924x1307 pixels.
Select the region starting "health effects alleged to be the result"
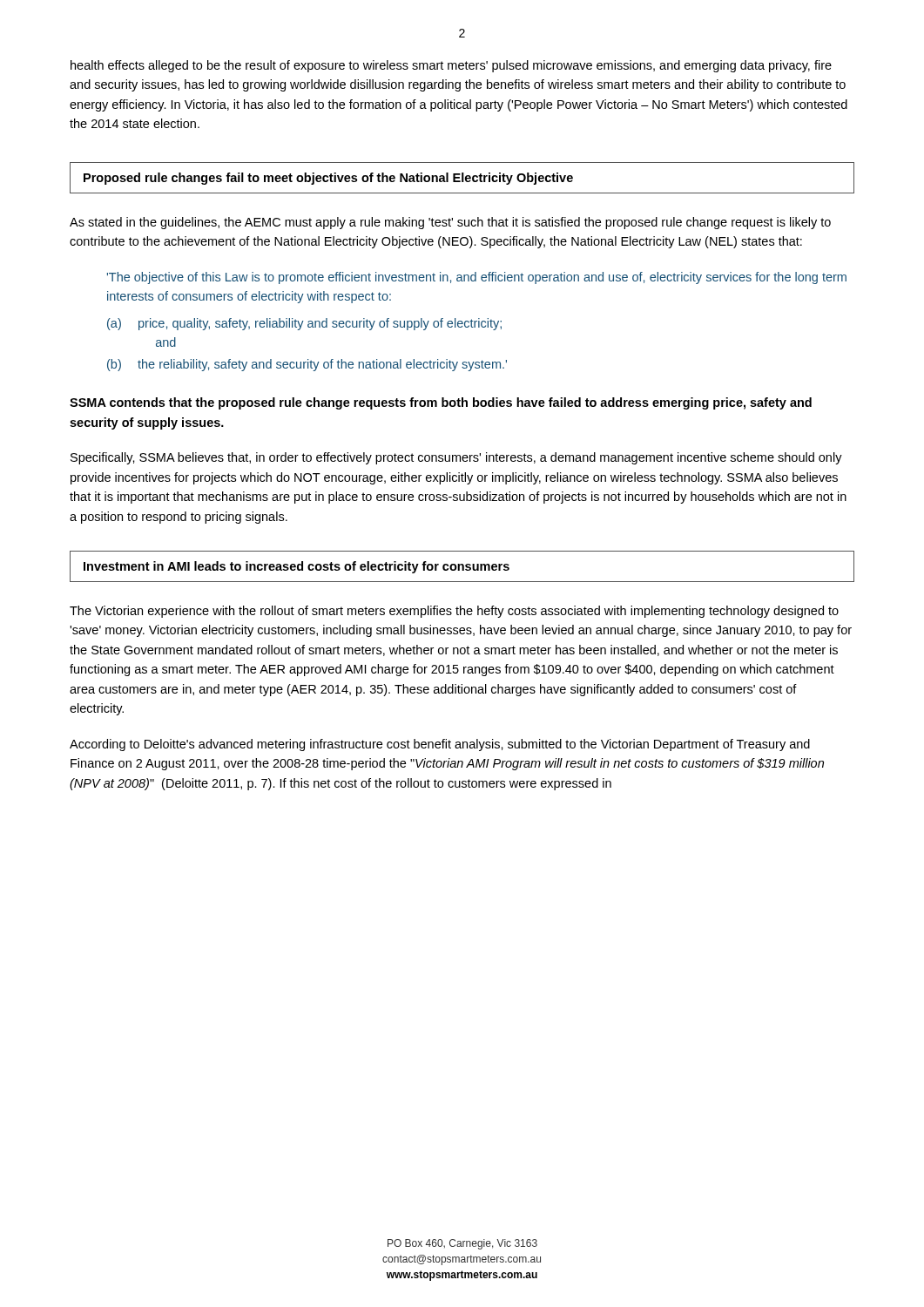pos(459,95)
